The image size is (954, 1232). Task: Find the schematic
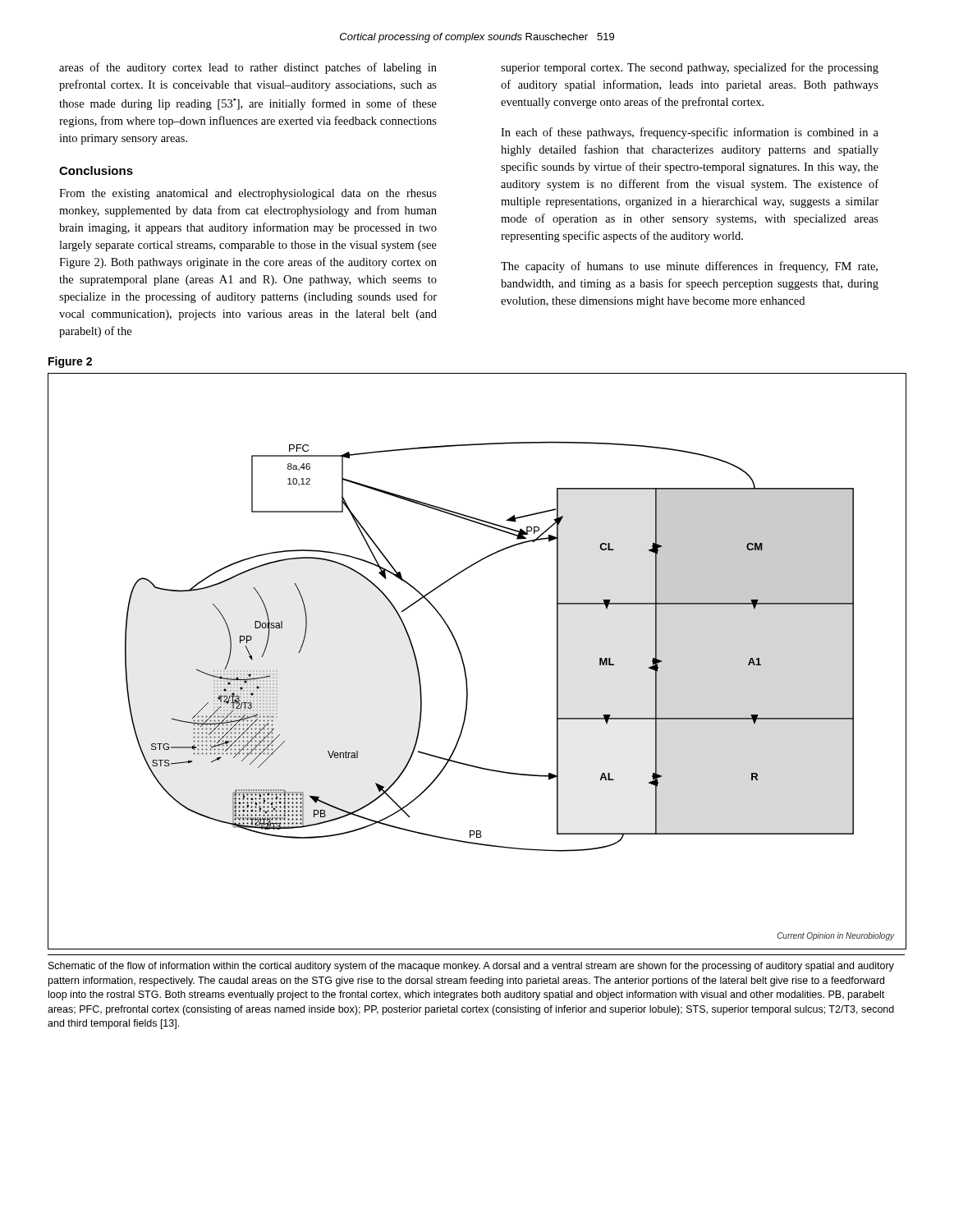tap(477, 661)
